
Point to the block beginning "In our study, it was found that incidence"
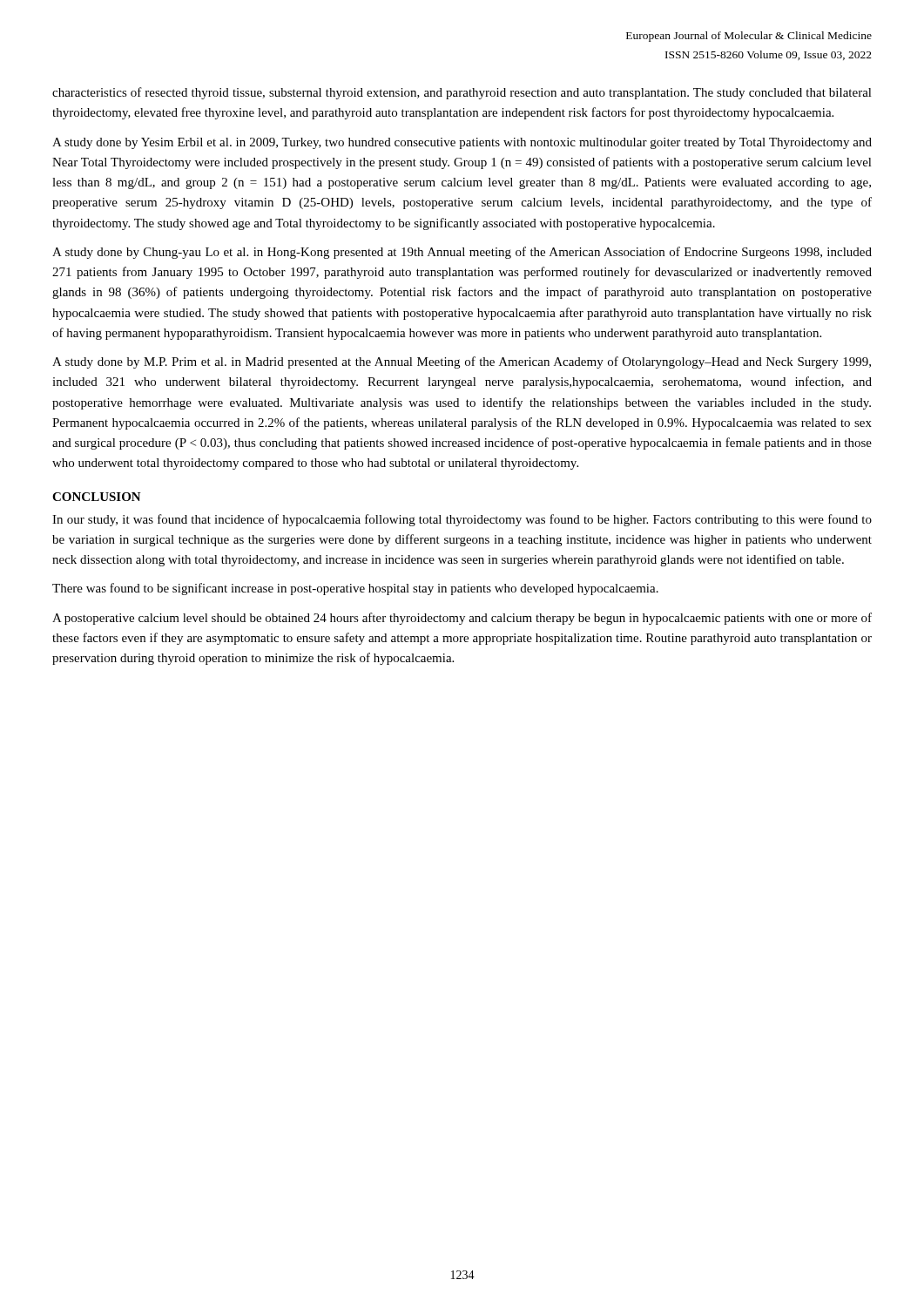point(462,539)
